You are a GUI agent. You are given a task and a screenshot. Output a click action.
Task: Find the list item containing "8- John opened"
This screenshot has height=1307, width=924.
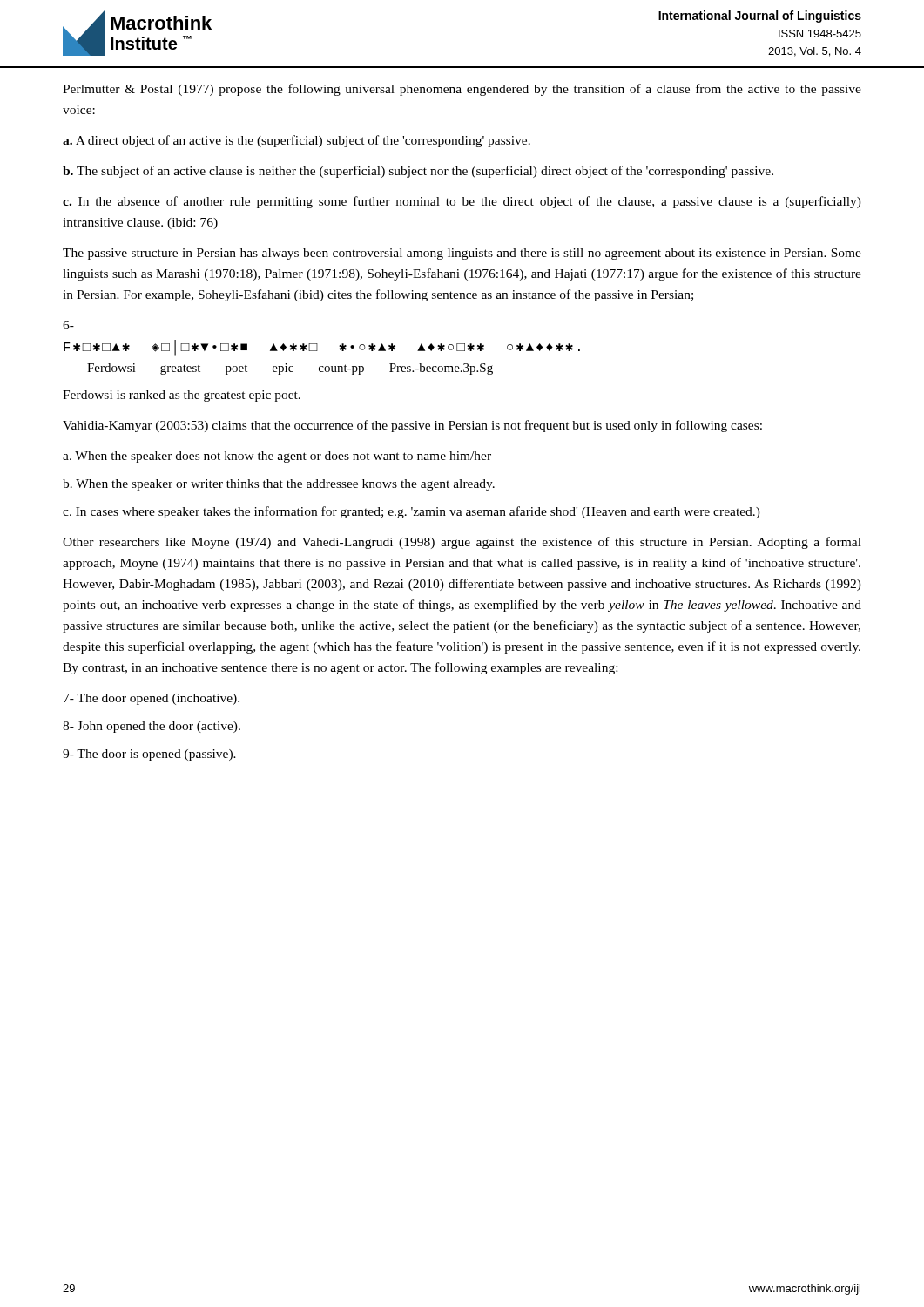coord(152,727)
